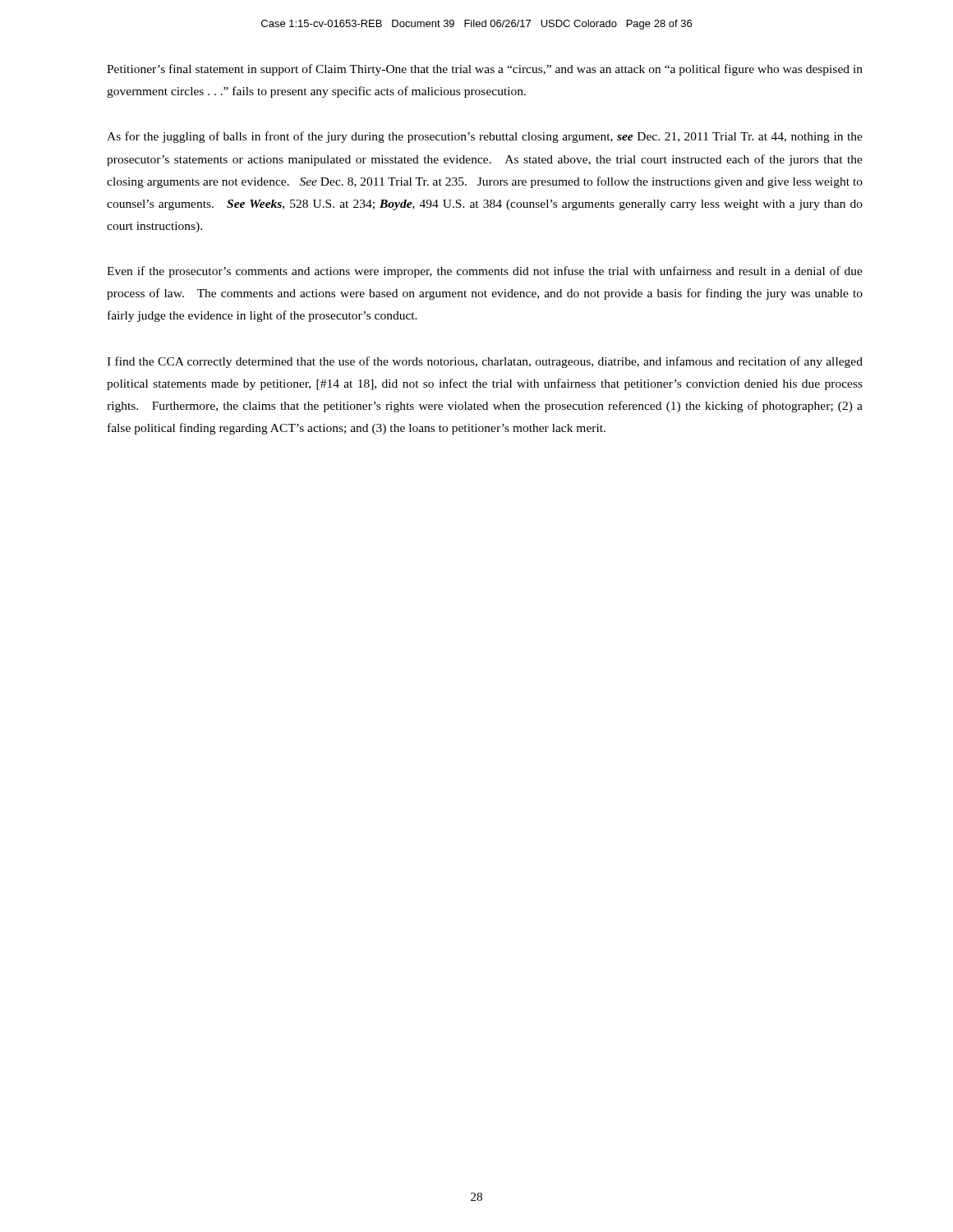The image size is (953, 1232).
Task: Select the text block that says "Petitioner’s final statement in"
Action: (485, 70)
